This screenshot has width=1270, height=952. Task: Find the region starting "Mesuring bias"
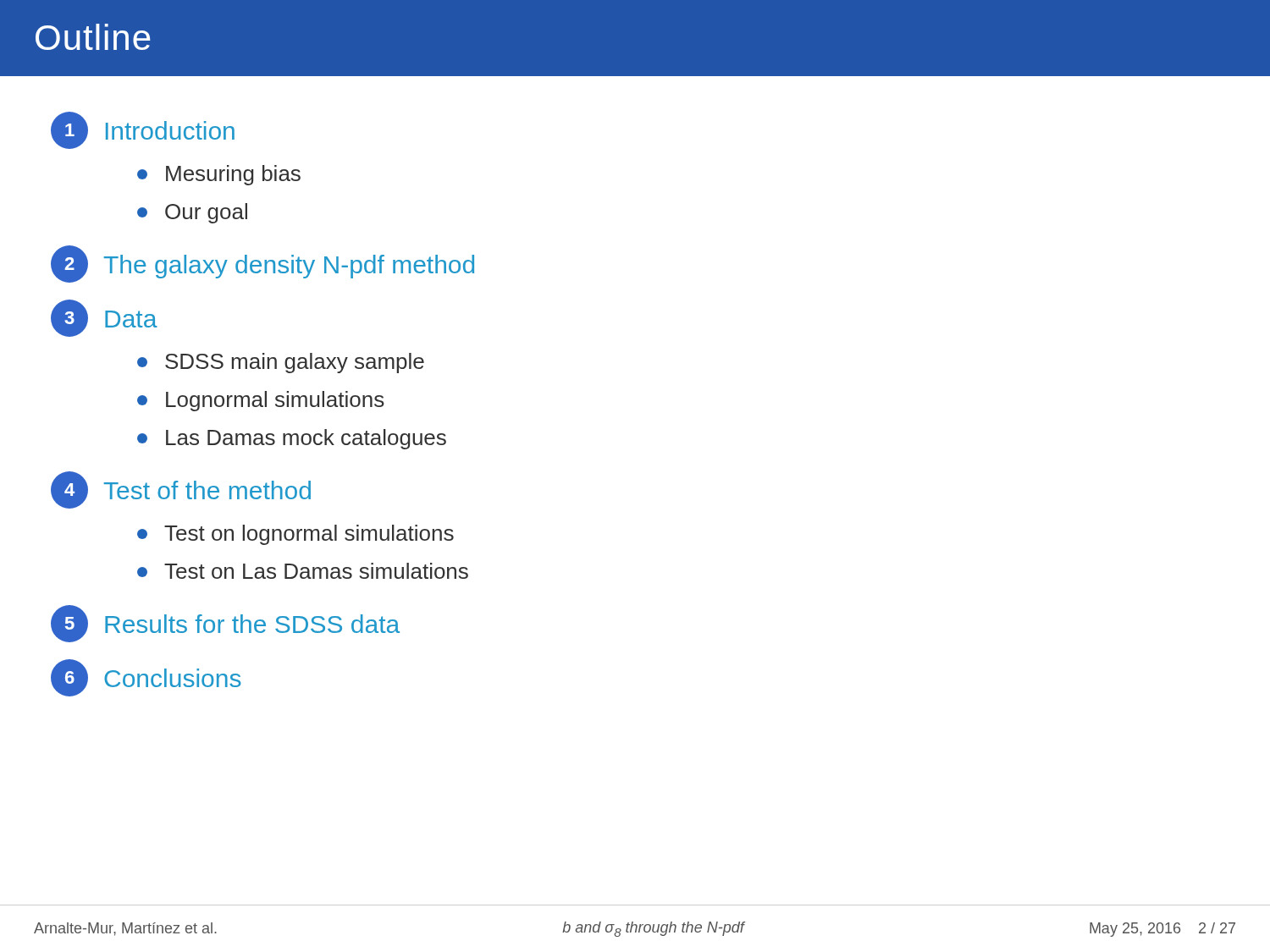coord(233,174)
